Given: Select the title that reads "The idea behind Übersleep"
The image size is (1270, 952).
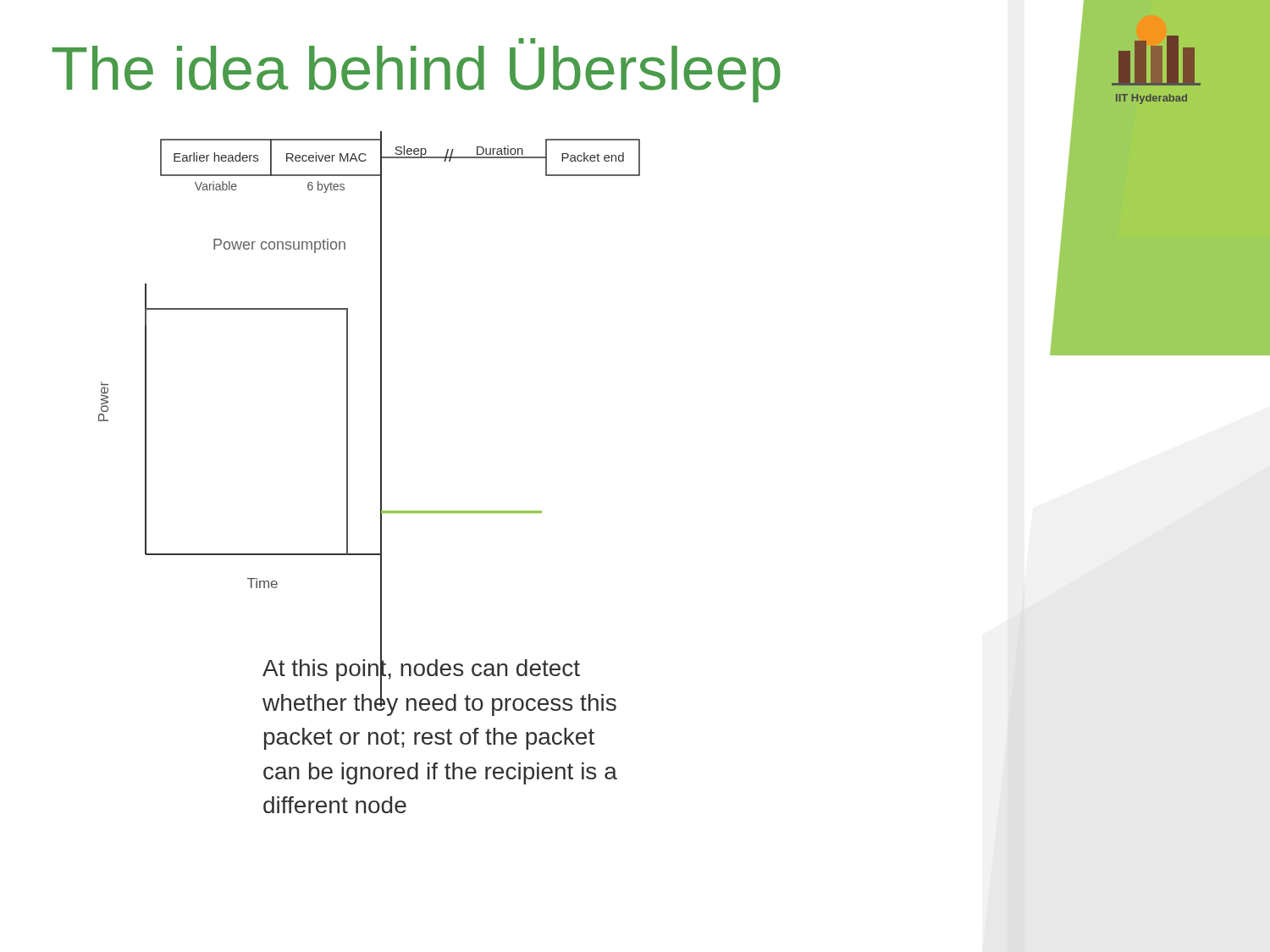Looking at the screenshot, I should coord(417,69).
